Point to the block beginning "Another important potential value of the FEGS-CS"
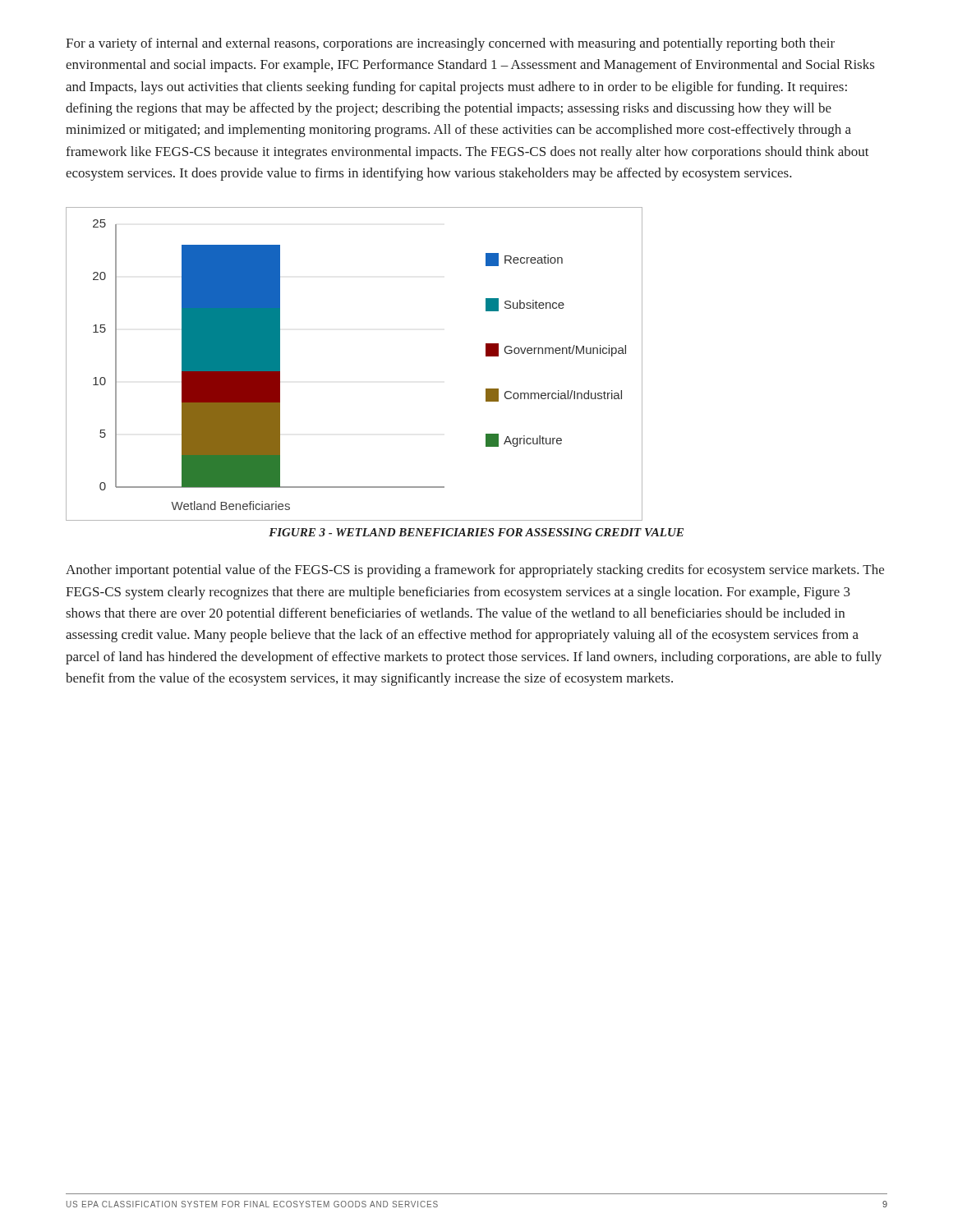 tap(475, 624)
